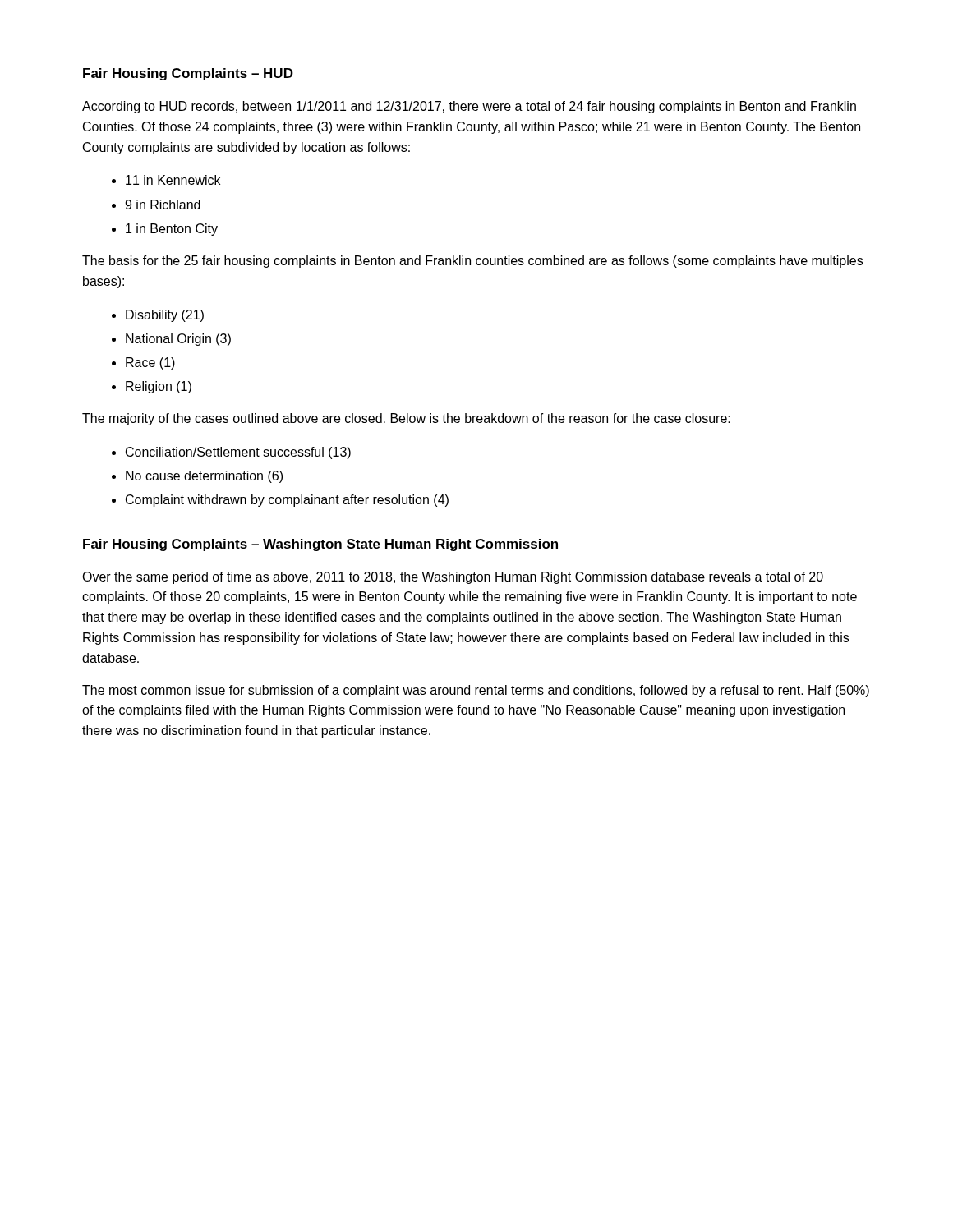Point to the section header beginning "Fair Housing Complaints – Washington State Human Right"
Image resolution: width=953 pixels, height=1232 pixels.
click(x=320, y=544)
